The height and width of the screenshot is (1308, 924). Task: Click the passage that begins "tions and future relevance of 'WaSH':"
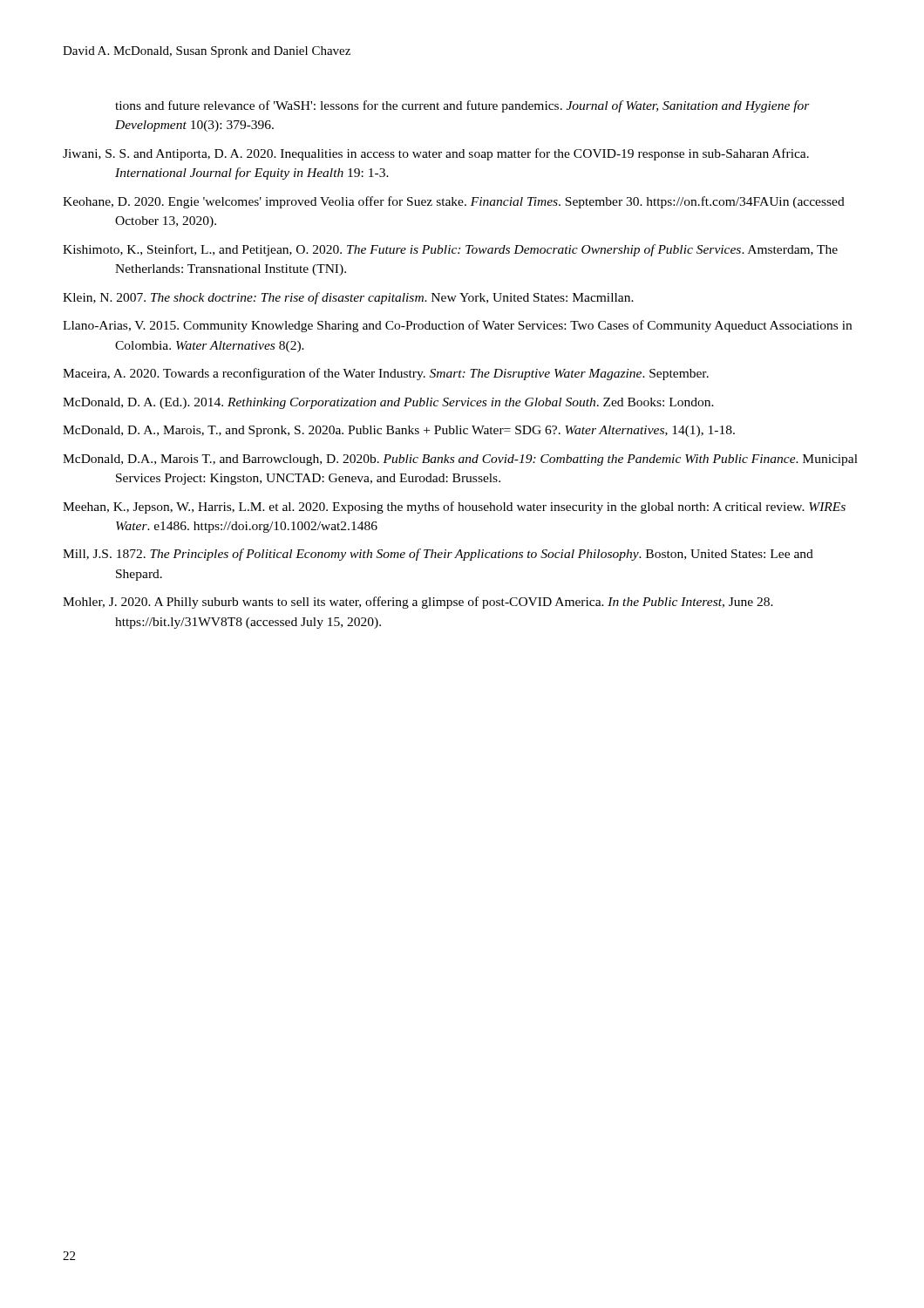[462, 115]
